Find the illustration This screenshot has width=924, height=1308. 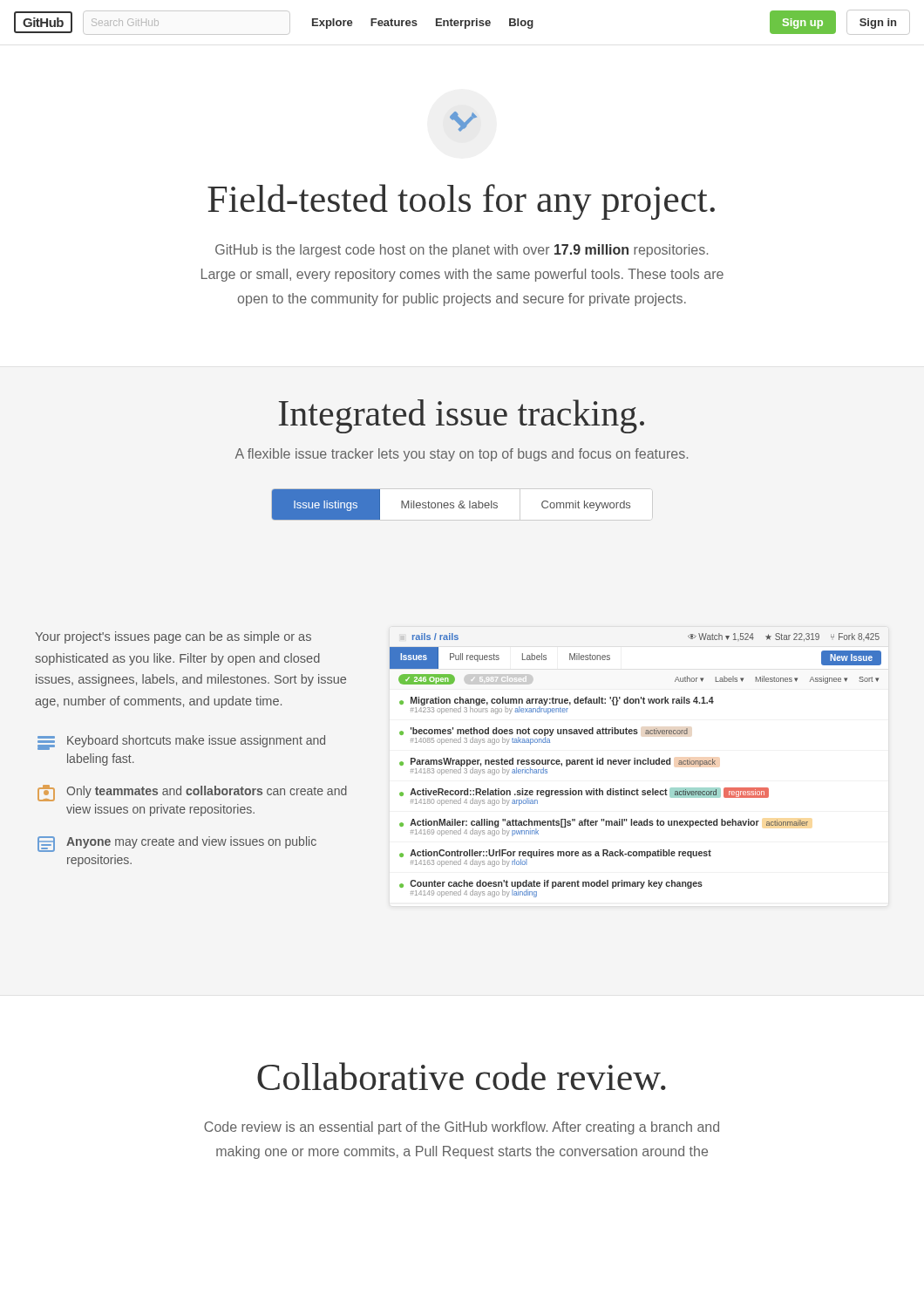click(462, 124)
